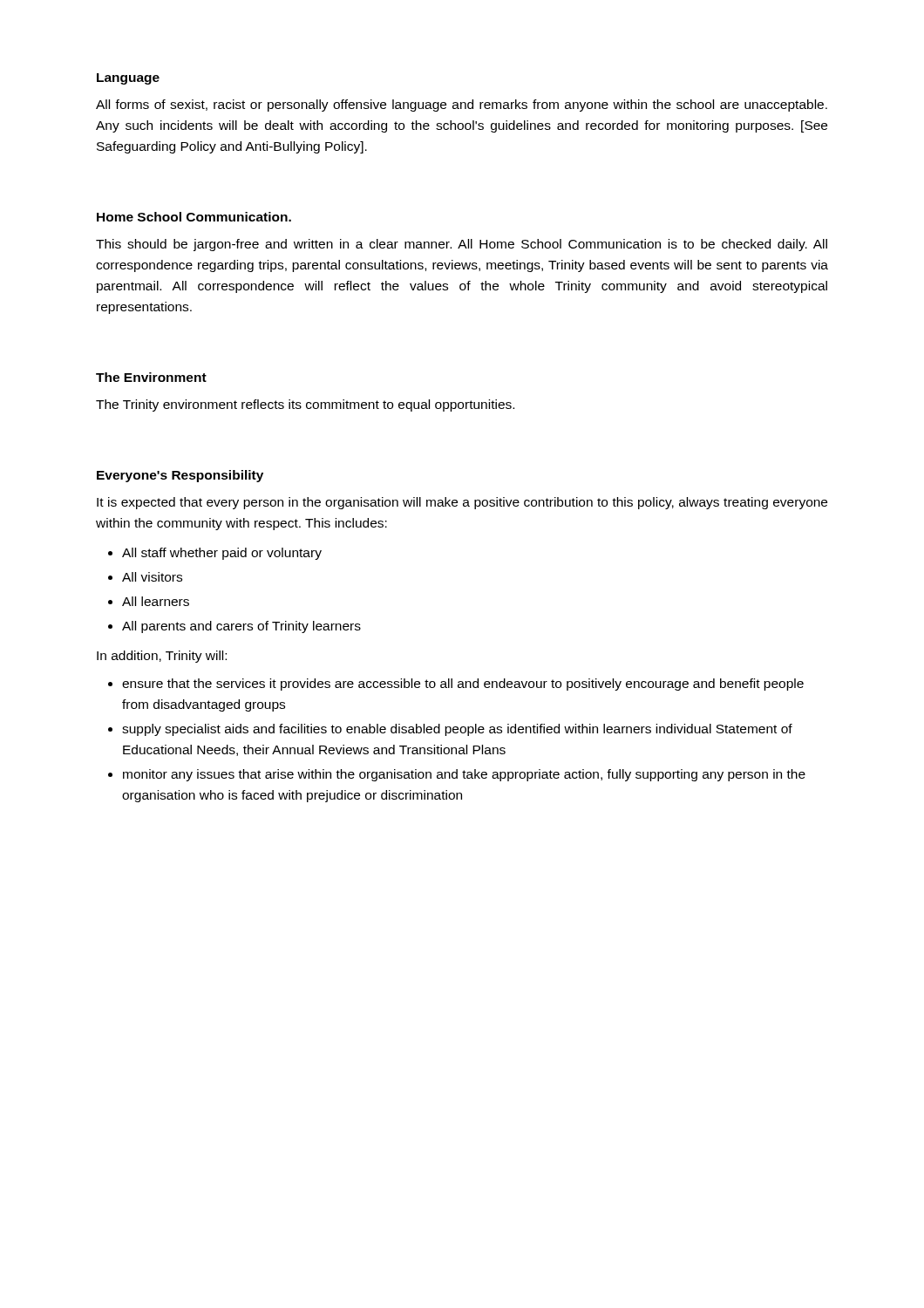This screenshot has width=924, height=1308.
Task: Point to the block beginning "It is expected that every person in"
Action: point(462,512)
